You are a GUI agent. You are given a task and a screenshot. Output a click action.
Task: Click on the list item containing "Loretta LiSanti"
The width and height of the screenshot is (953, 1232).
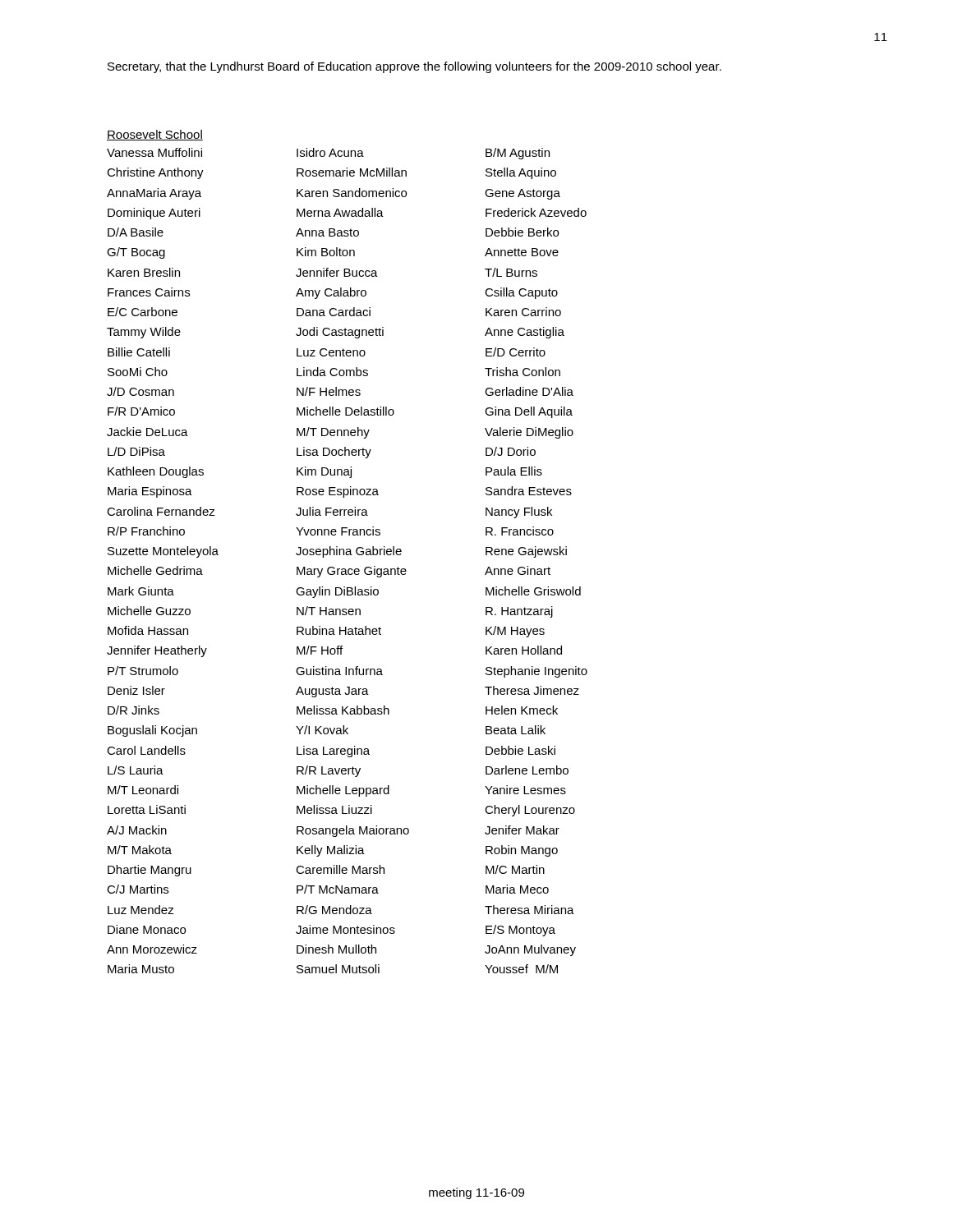point(147,810)
